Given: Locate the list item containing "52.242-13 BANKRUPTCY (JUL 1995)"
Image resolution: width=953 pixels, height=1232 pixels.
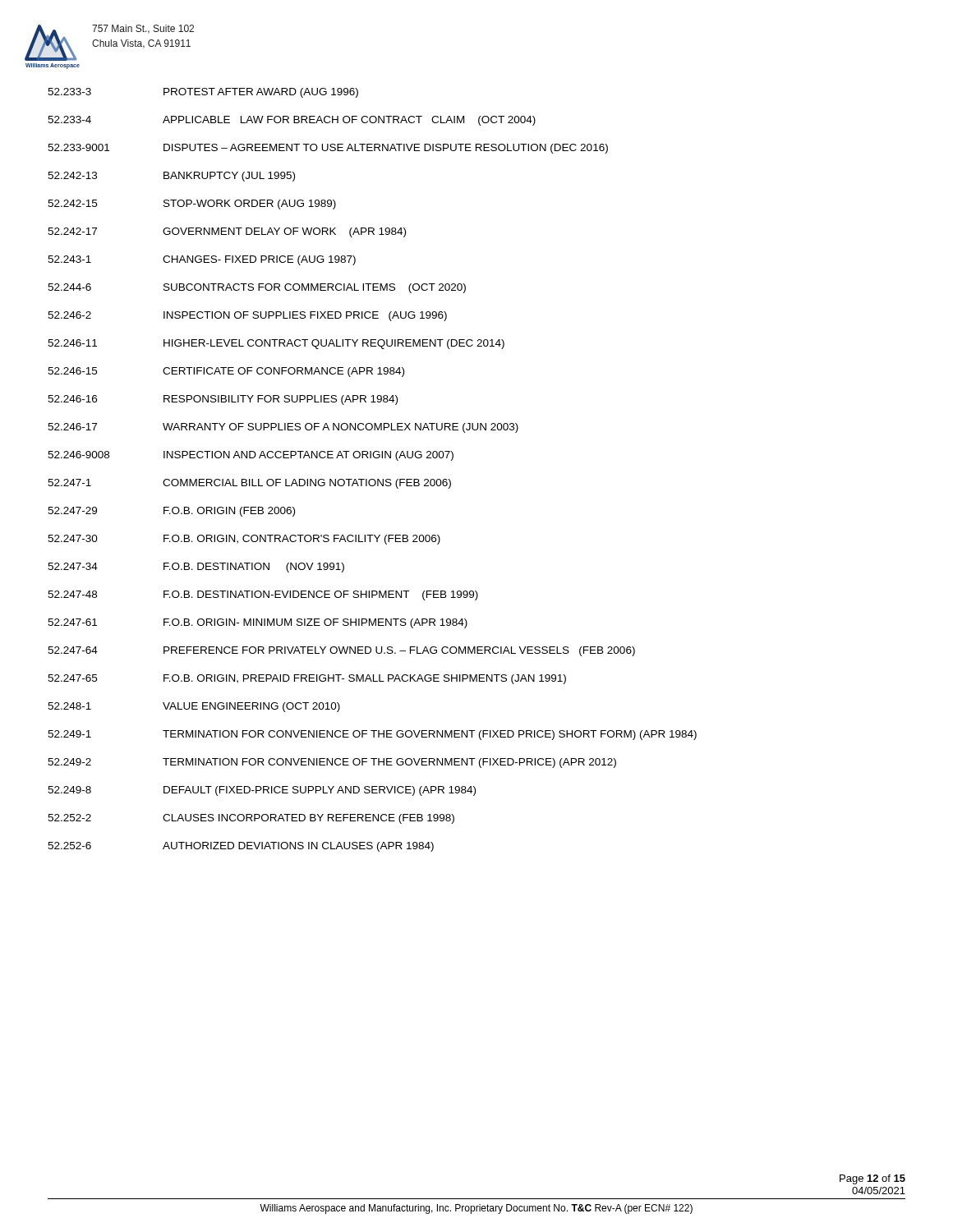Looking at the screenshot, I should pyautogui.click(x=171, y=177).
